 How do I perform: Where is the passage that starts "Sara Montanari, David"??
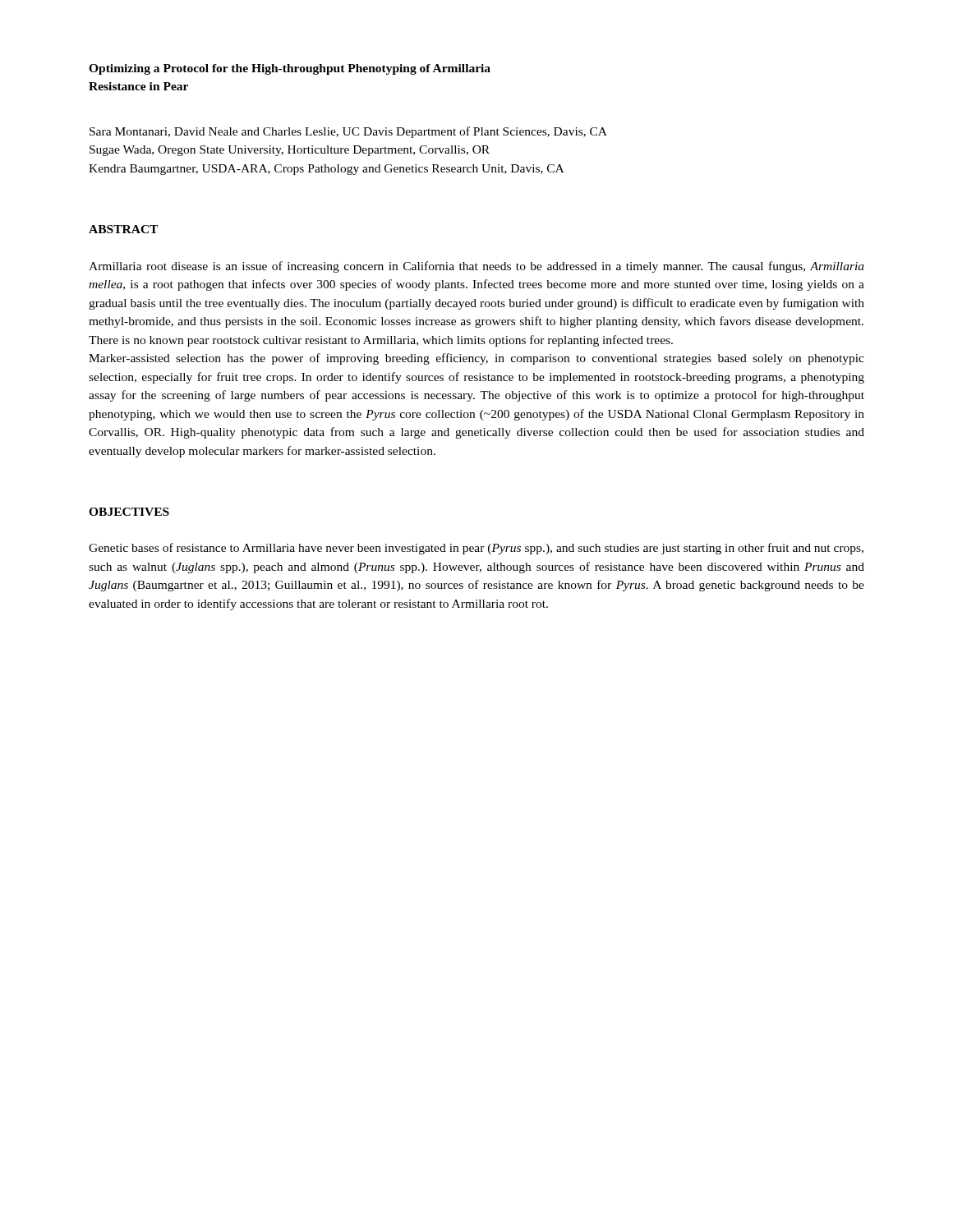[348, 149]
